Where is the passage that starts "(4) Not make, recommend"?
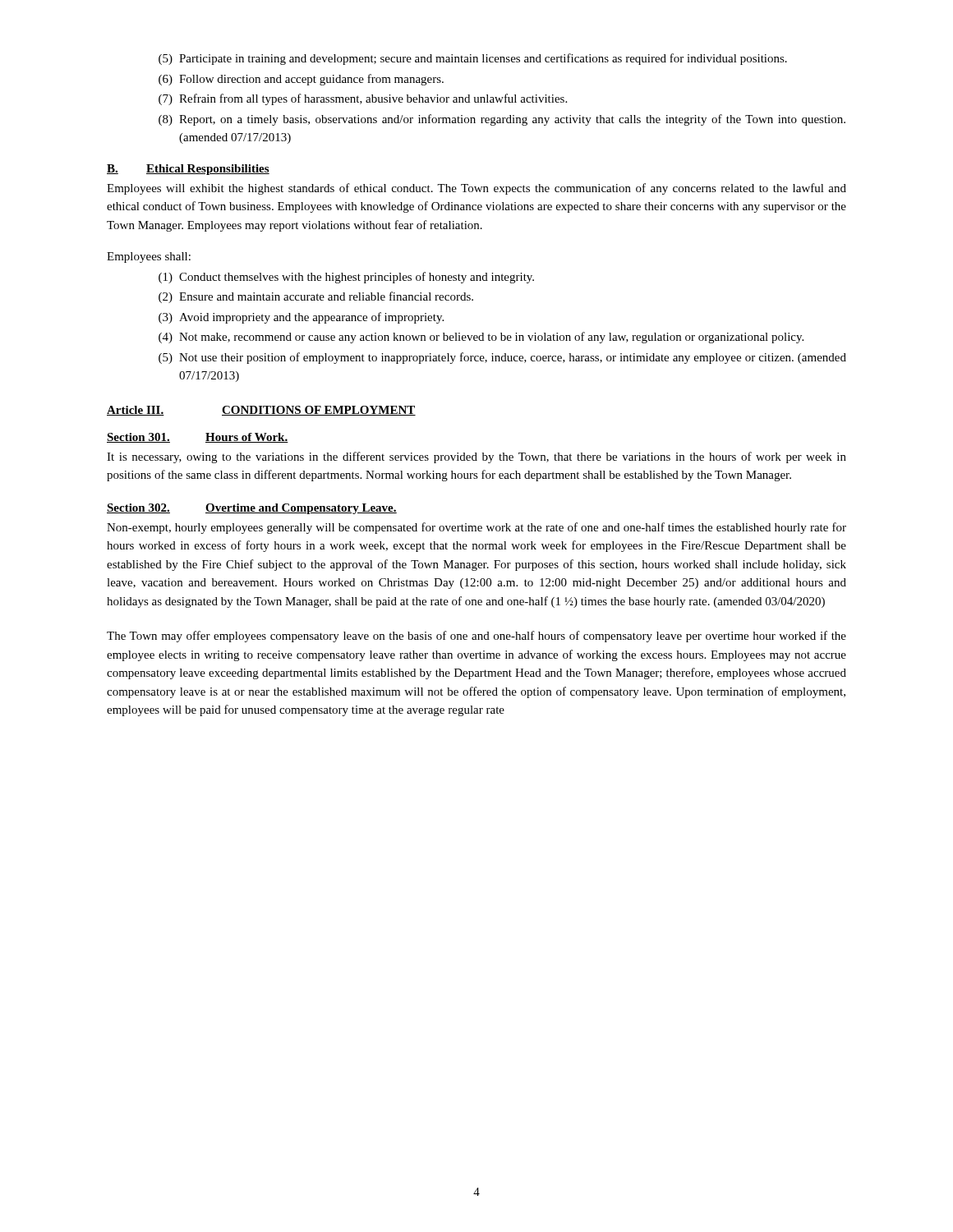The height and width of the screenshot is (1232, 953). (x=476, y=337)
